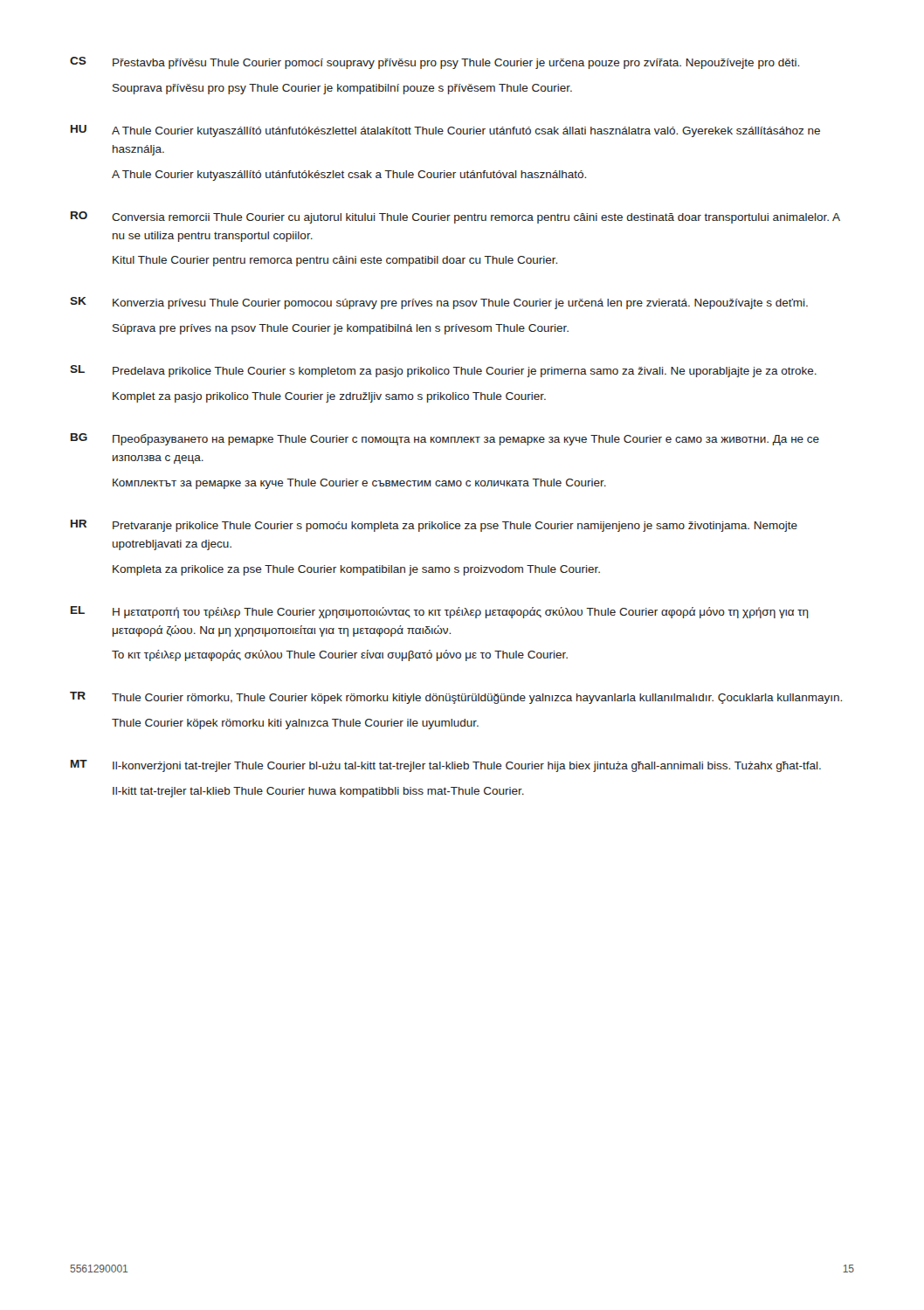
Task: Click on the list item that reads "RO Conversia remorcii"
Action: [x=455, y=217]
